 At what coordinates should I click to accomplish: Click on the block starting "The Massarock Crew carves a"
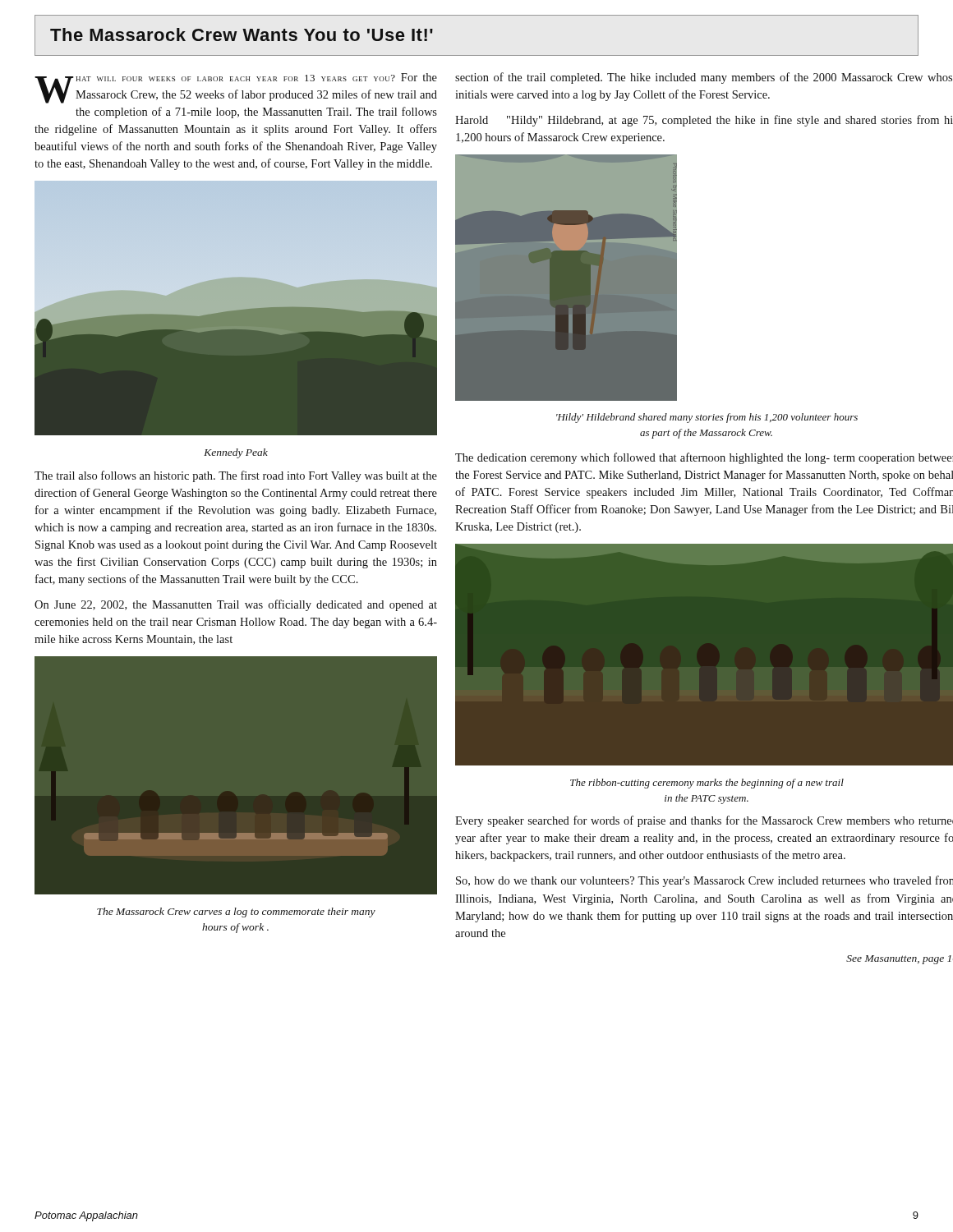pyautogui.click(x=236, y=919)
